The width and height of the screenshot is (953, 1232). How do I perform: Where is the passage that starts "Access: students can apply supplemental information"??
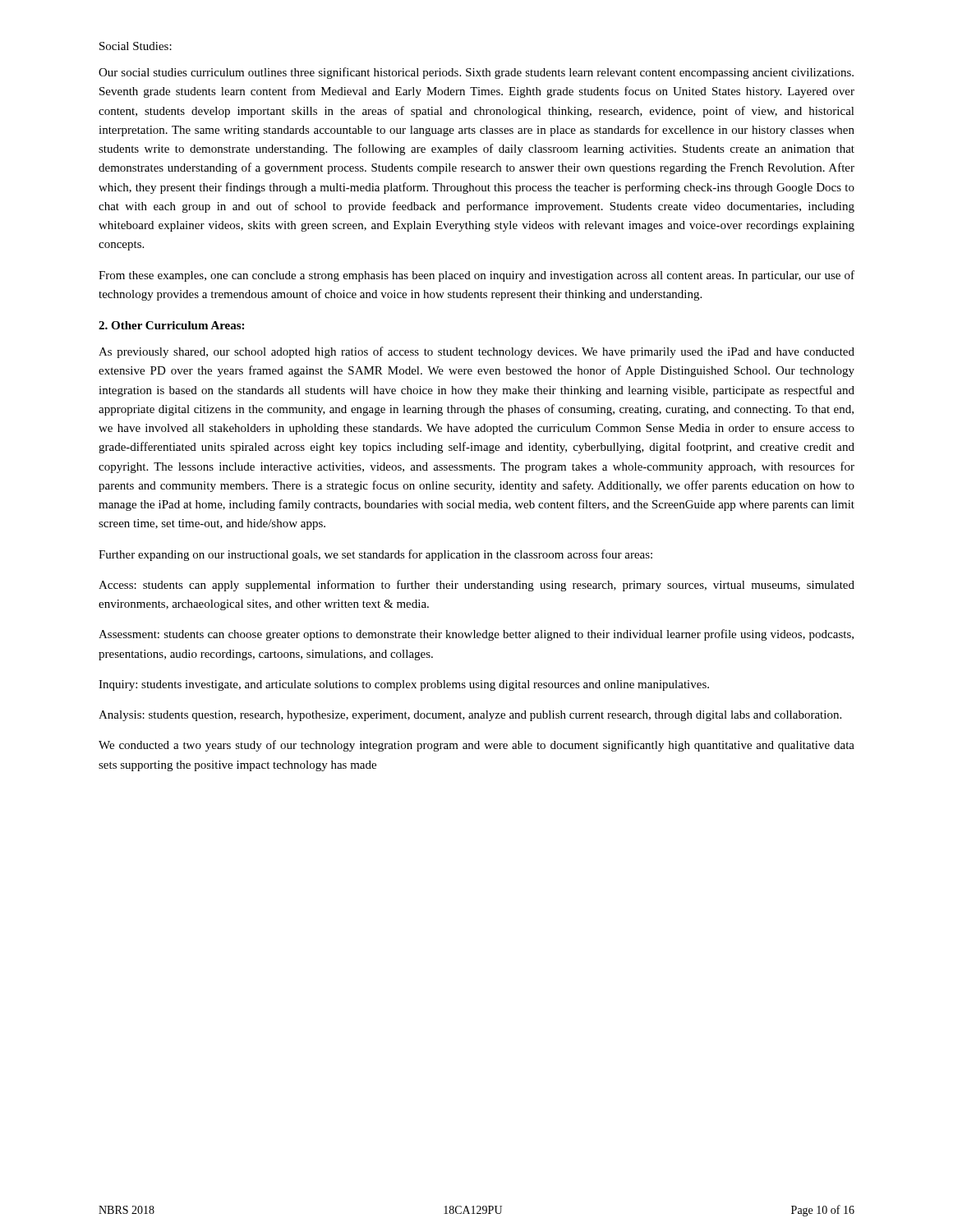[476, 594]
